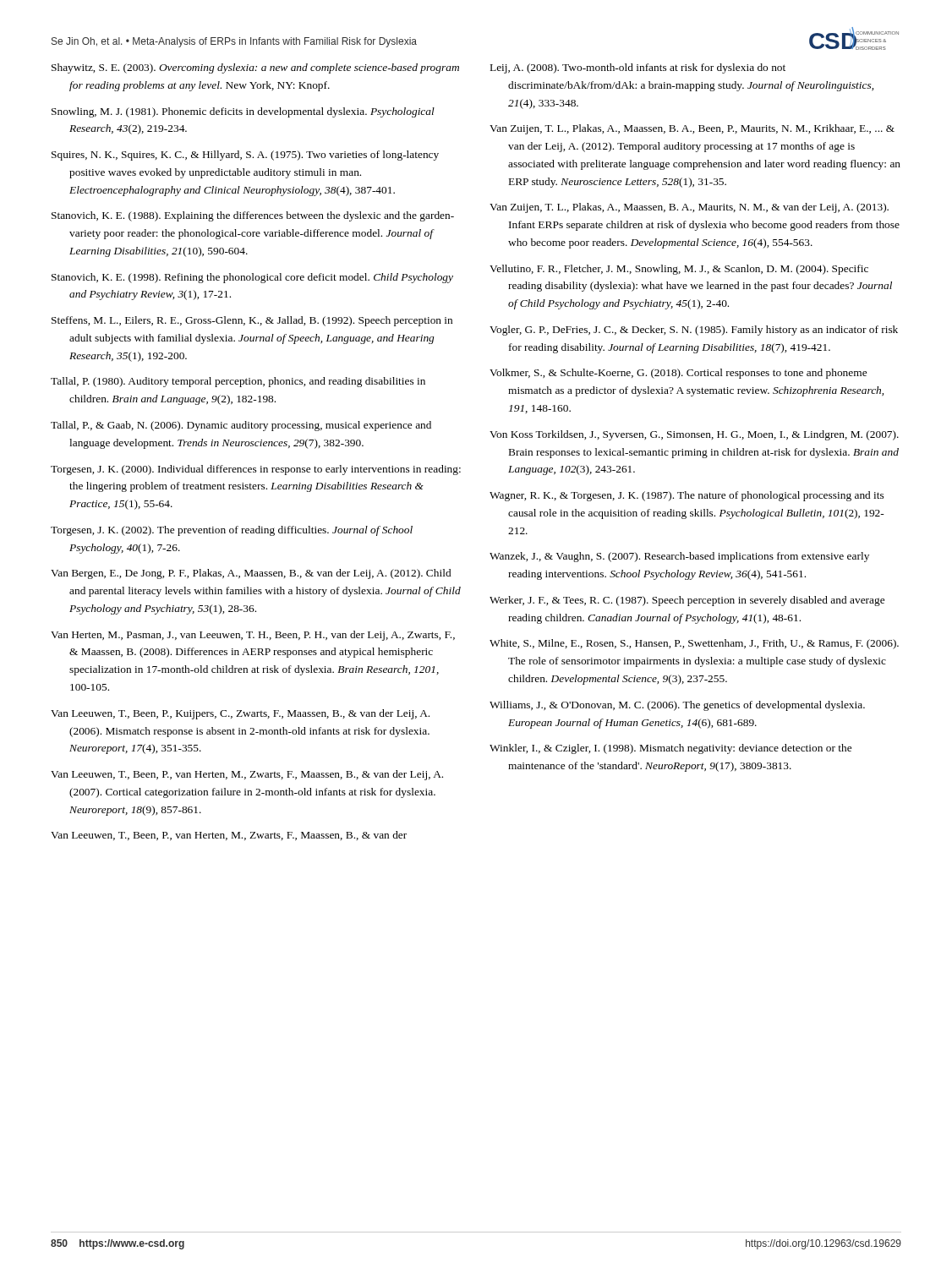The image size is (952, 1268).
Task: Locate the list item that says "Leij, A. (2008)."
Action: click(682, 85)
